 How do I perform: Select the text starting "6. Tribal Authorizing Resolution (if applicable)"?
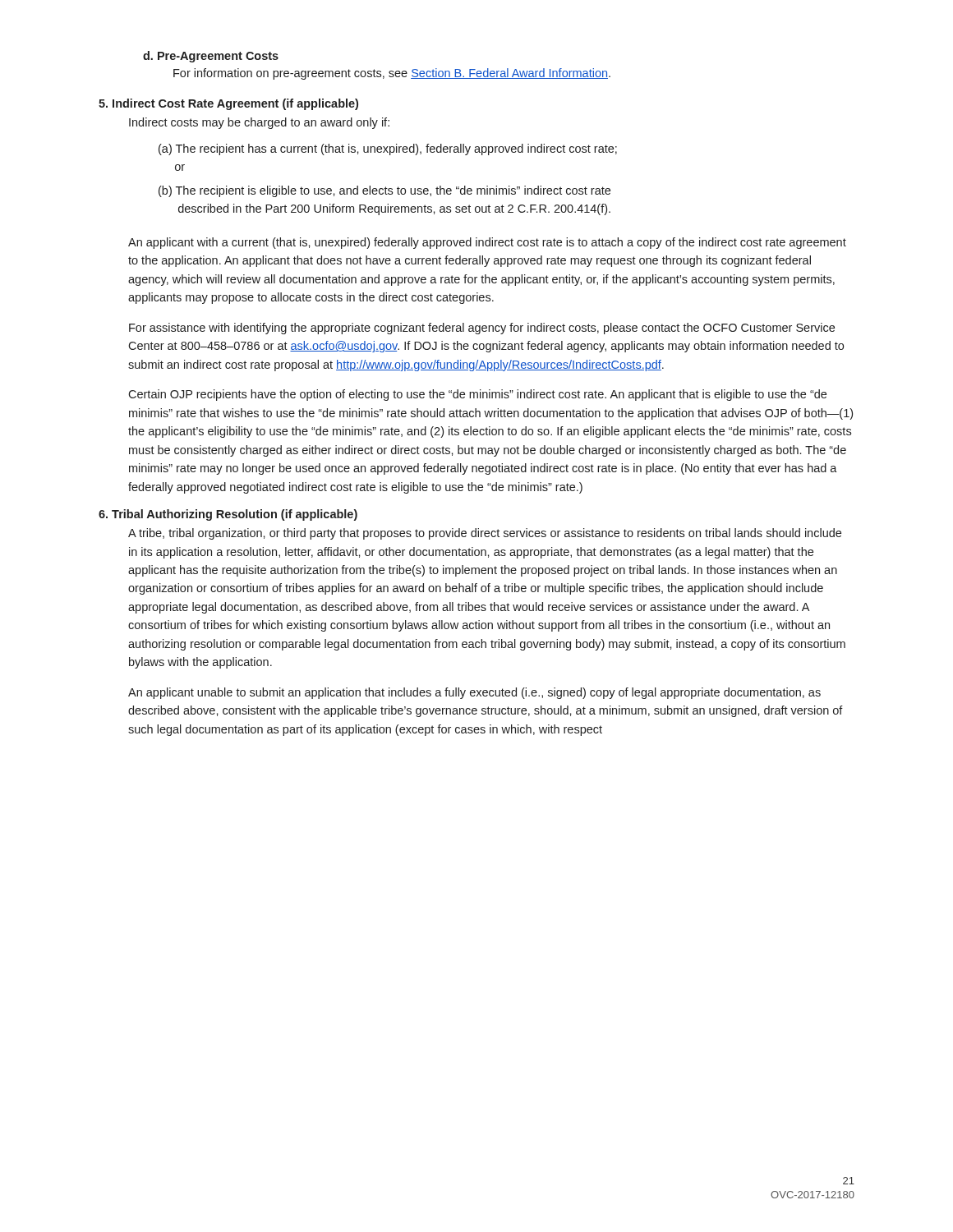point(228,514)
